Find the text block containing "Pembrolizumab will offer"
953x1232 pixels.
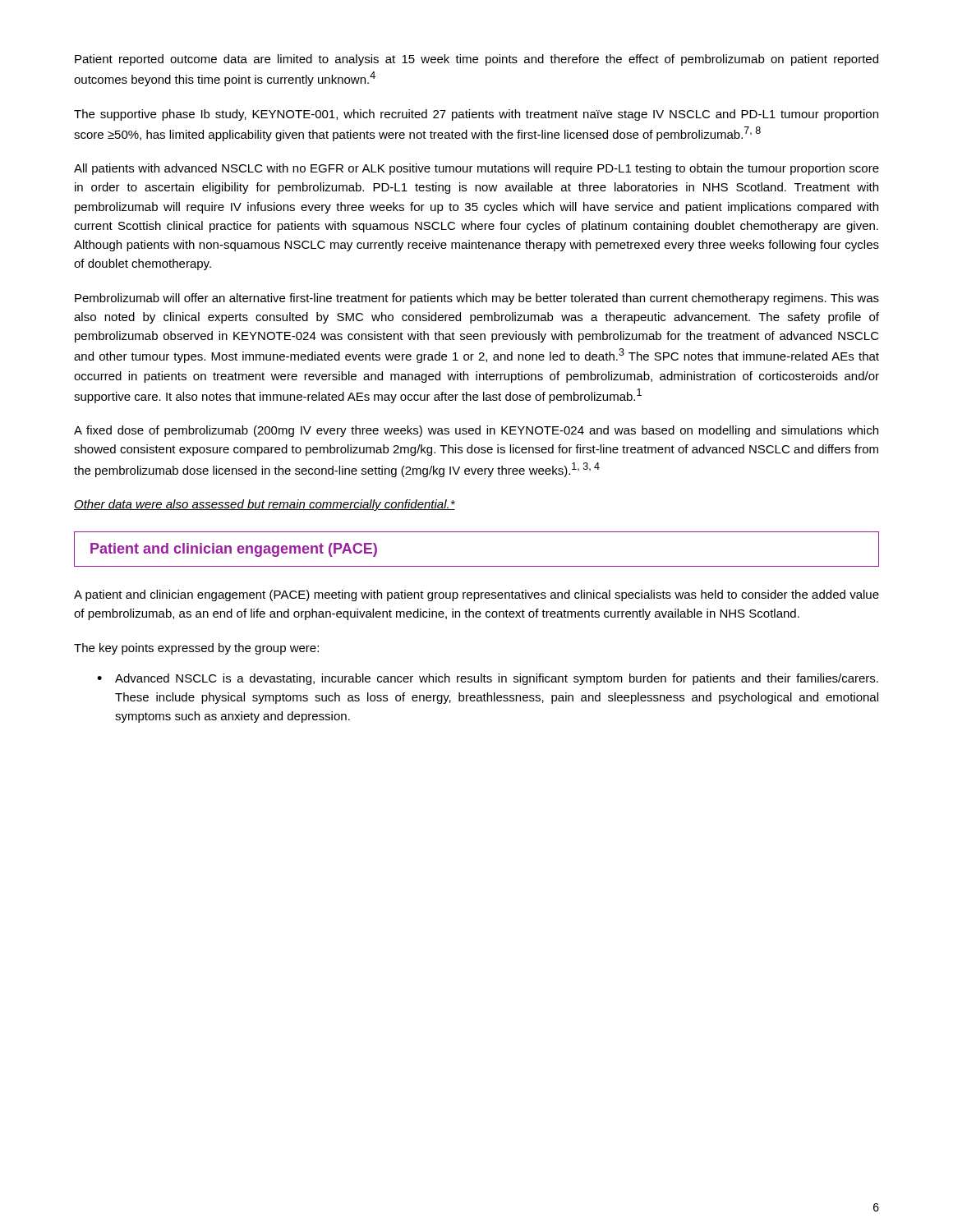pyautogui.click(x=476, y=347)
